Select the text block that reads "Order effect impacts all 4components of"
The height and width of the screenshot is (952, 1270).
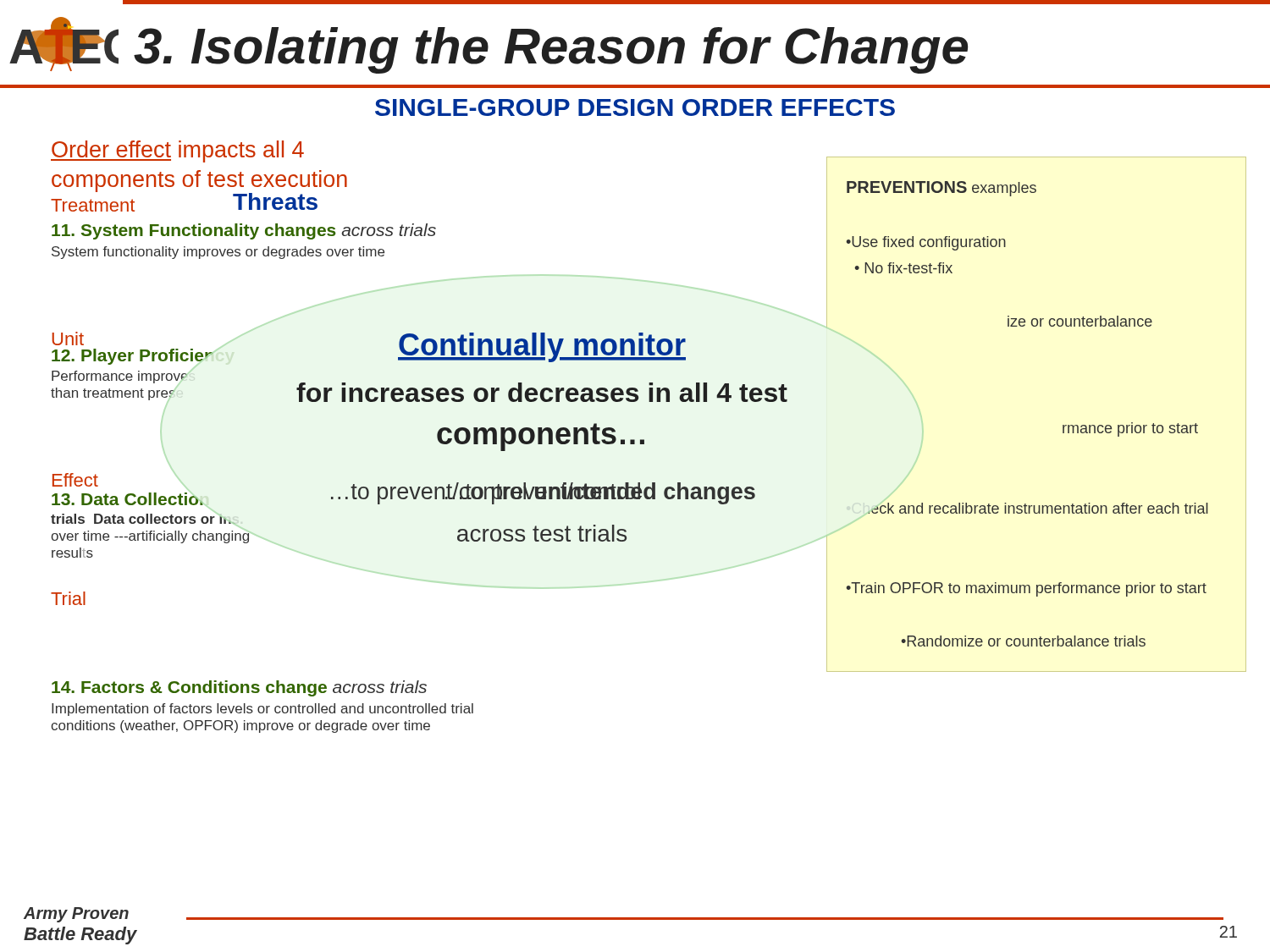pos(199,165)
